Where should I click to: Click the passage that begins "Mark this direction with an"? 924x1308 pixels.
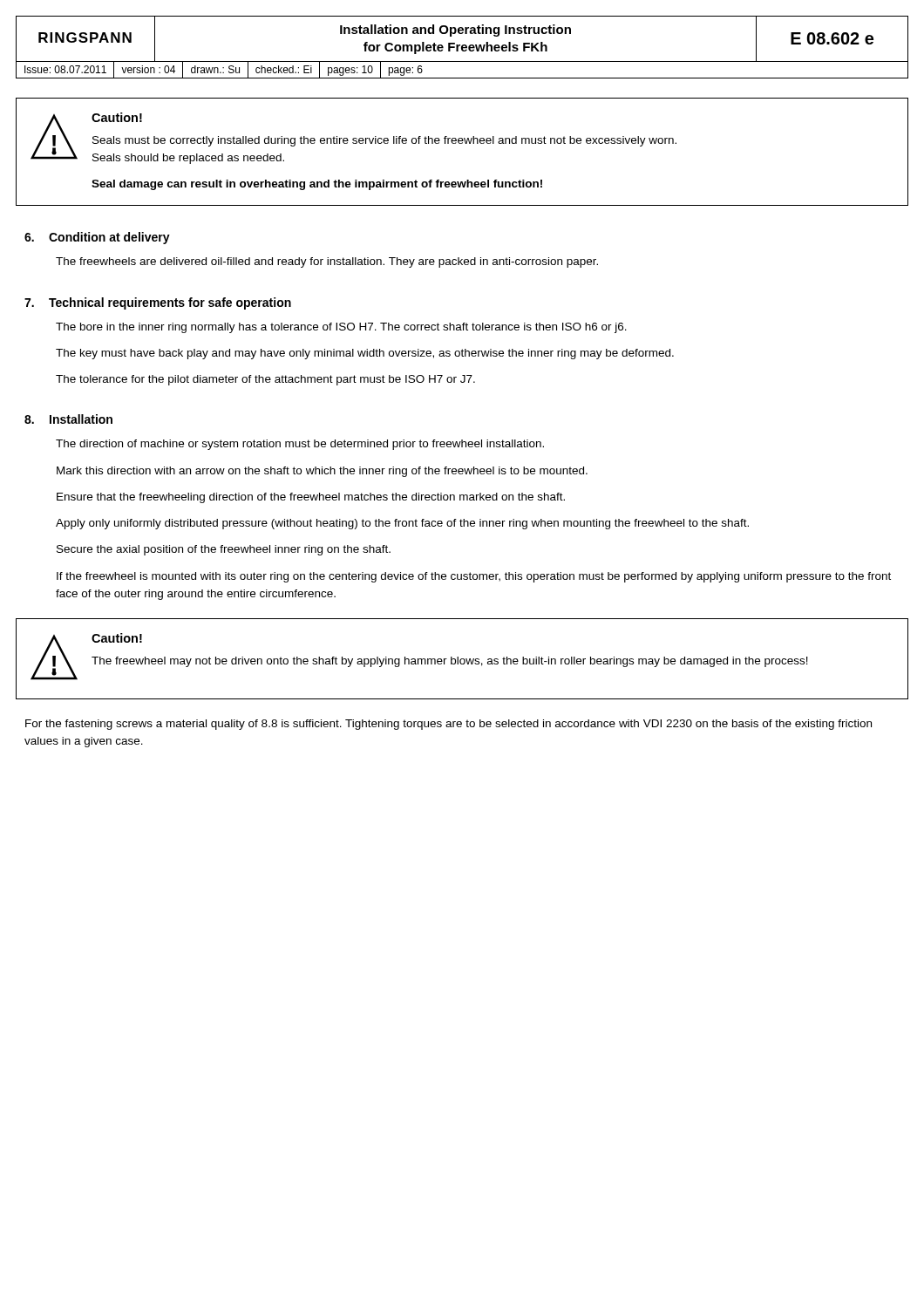pos(322,470)
